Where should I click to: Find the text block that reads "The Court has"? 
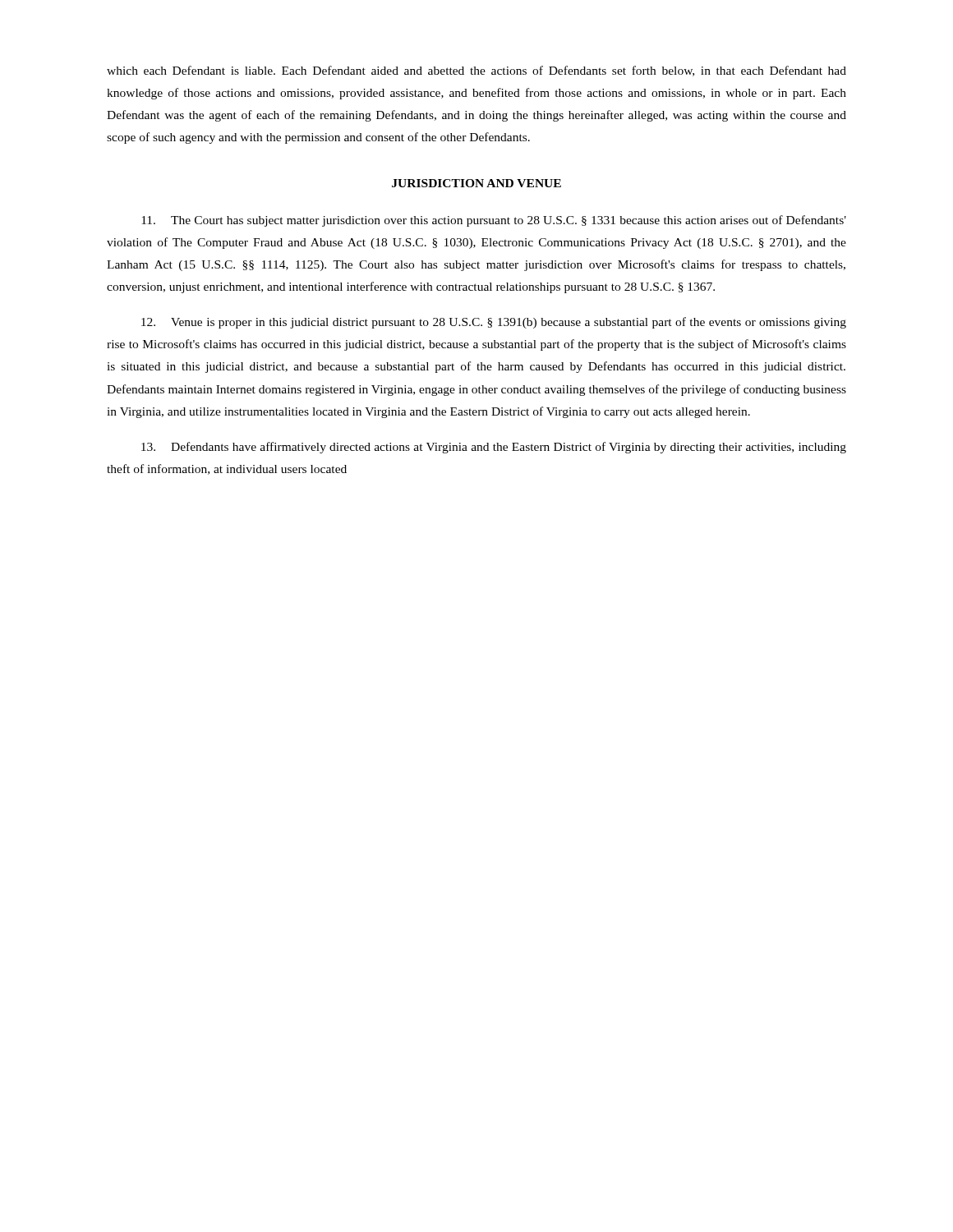[476, 251]
